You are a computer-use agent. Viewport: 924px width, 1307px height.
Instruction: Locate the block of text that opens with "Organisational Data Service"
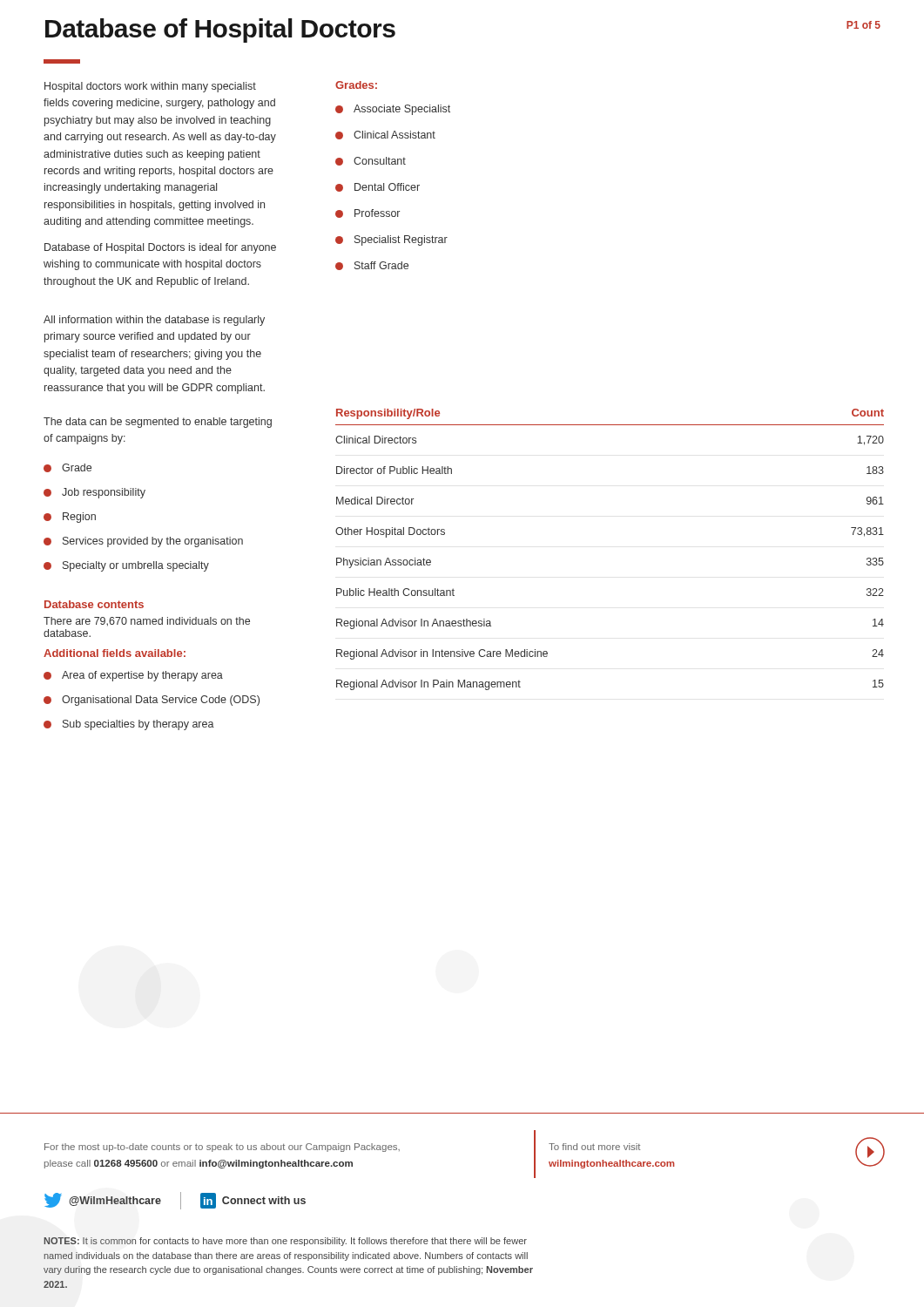[152, 700]
